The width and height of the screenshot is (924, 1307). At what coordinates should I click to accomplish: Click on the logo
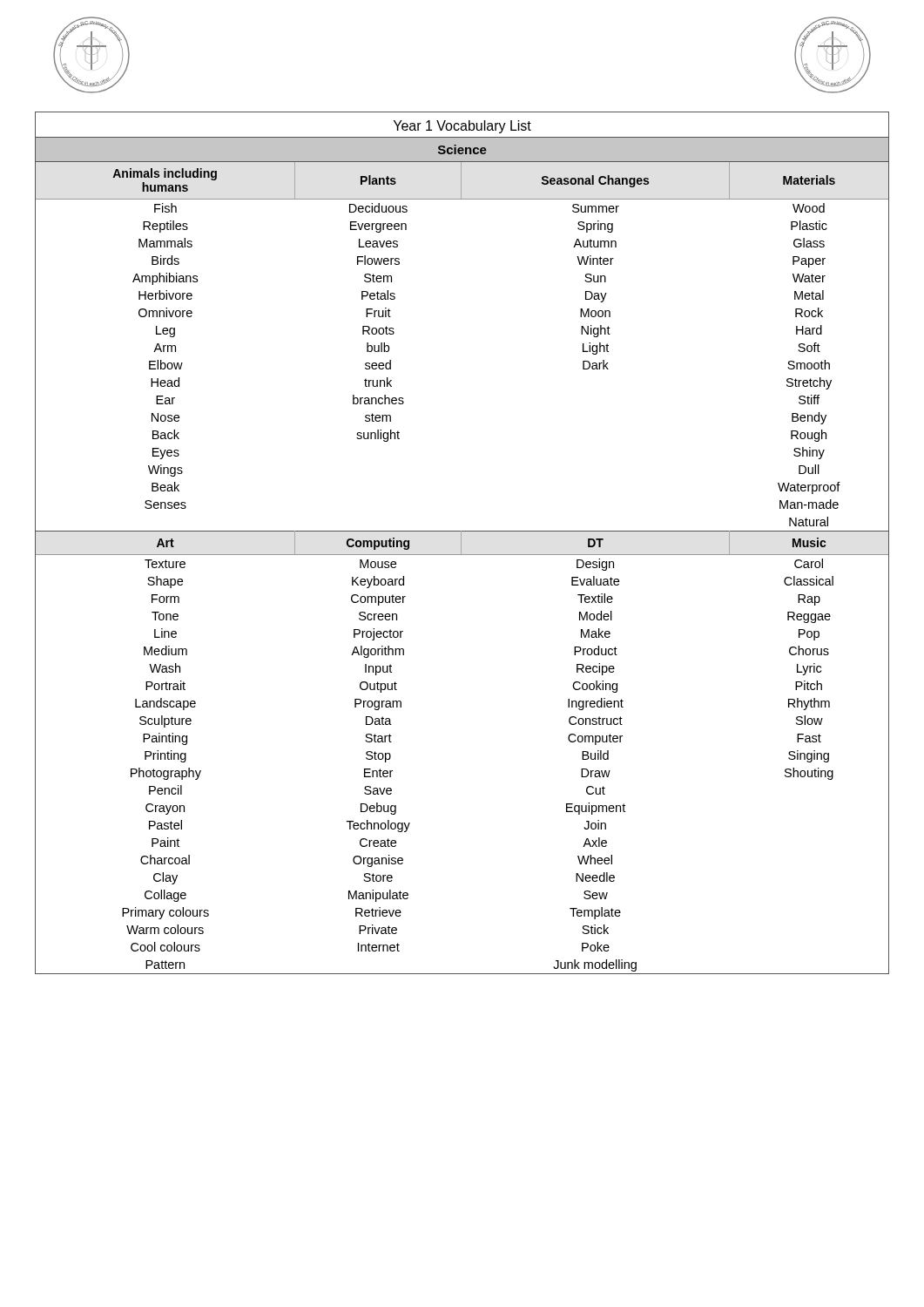(462, 51)
